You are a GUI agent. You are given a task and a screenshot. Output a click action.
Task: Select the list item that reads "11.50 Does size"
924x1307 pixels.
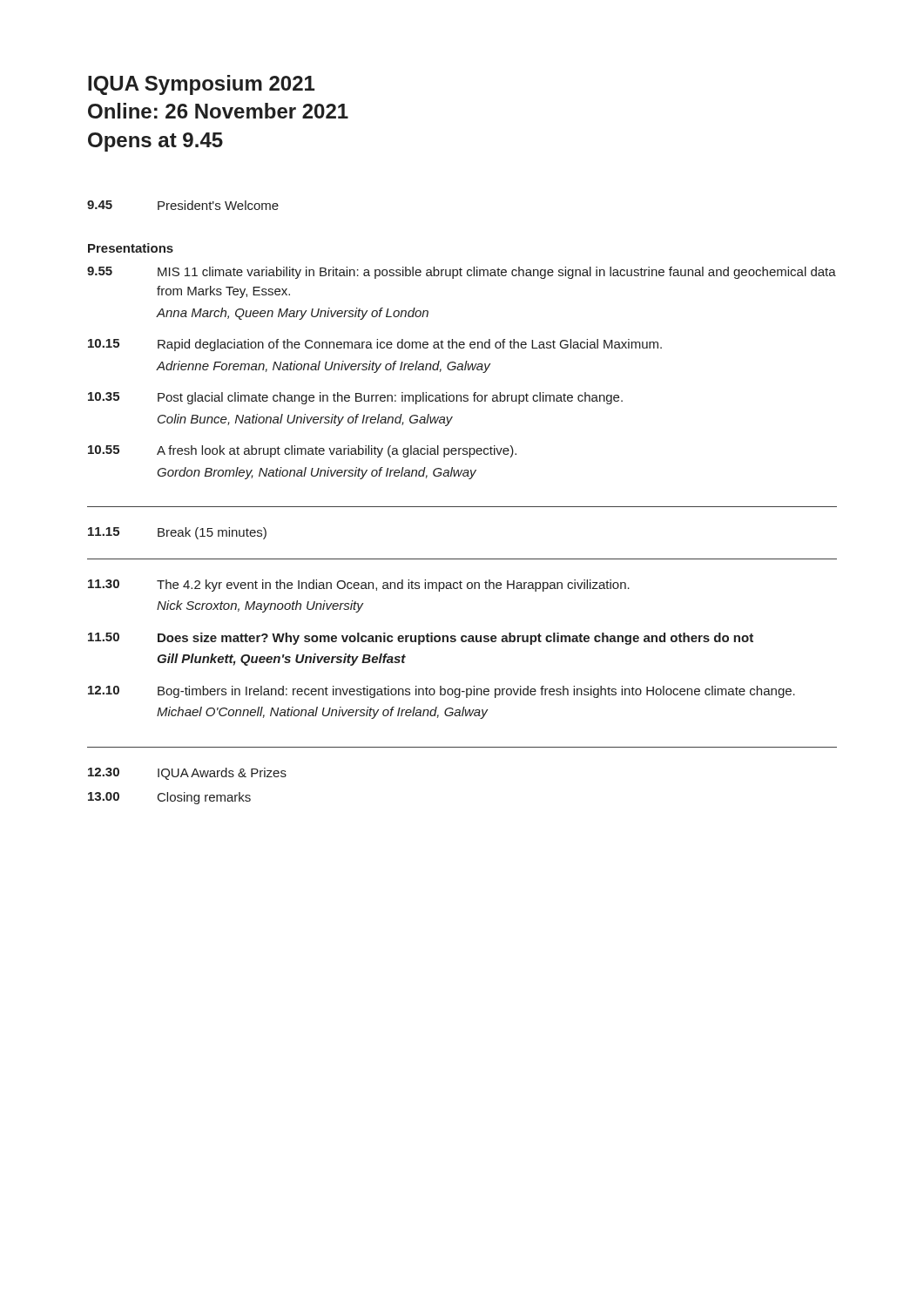coord(462,653)
